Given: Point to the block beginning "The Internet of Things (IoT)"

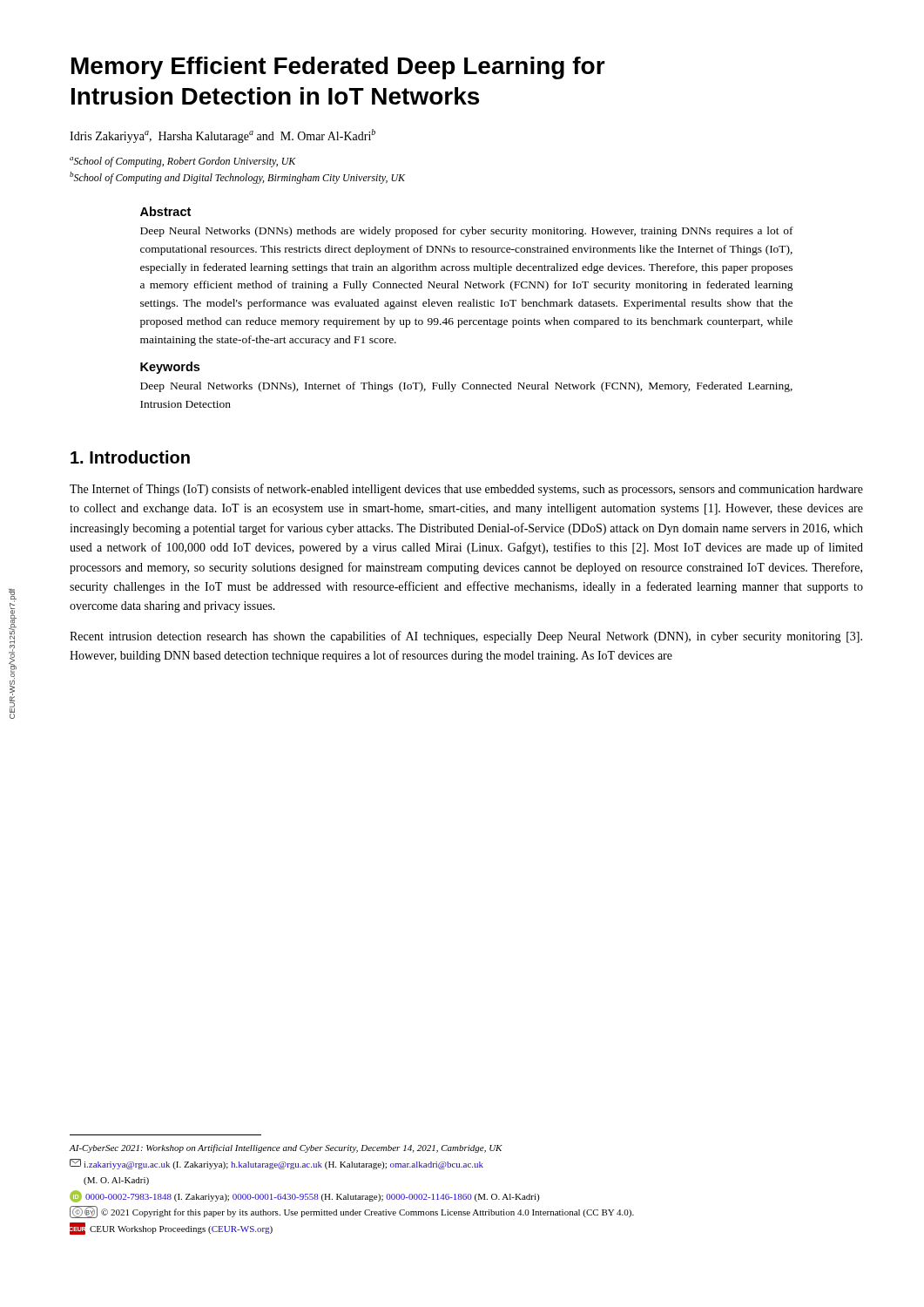Looking at the screenshot, I should 466,548.
